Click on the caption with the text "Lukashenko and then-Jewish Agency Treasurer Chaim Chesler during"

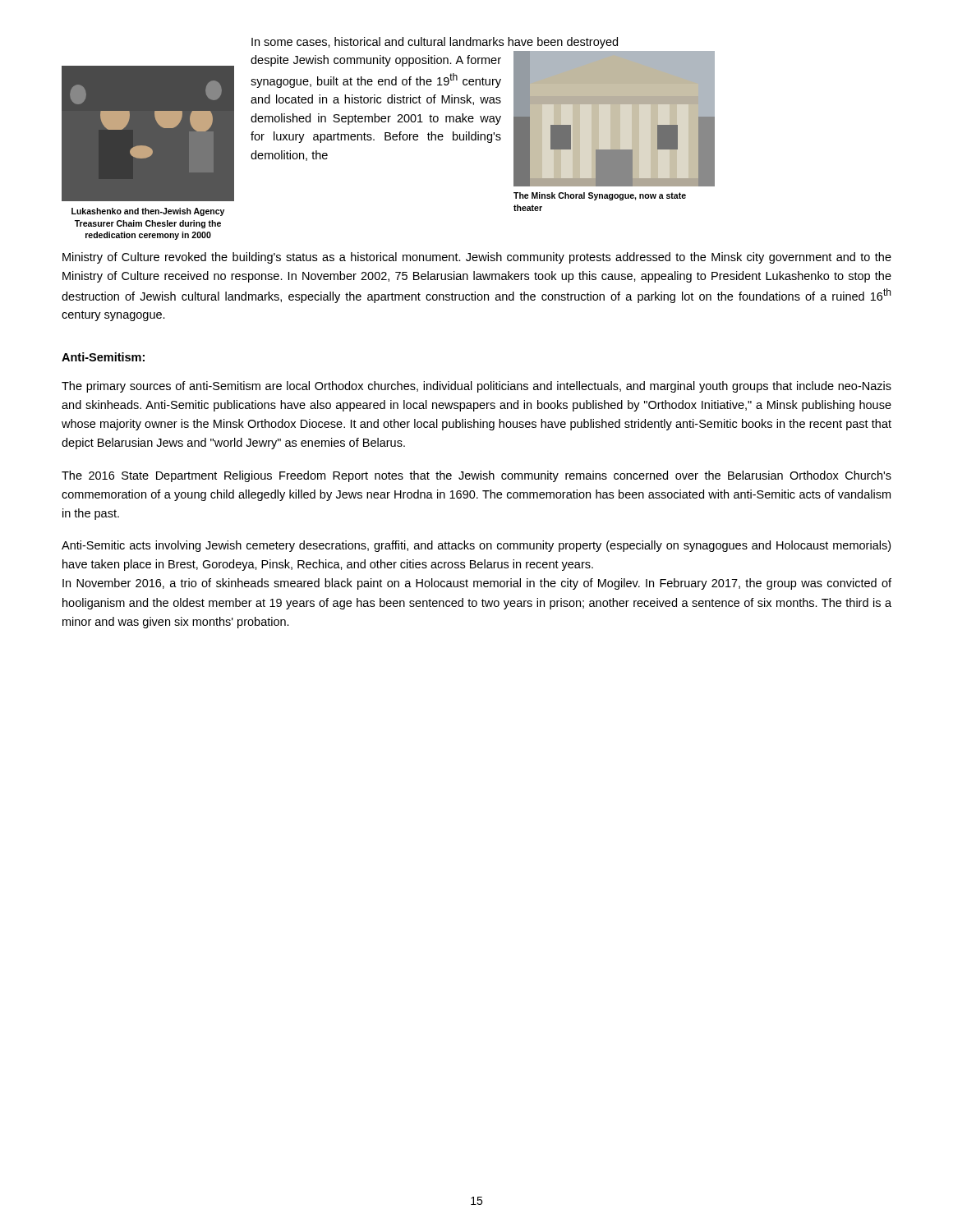pos(148,223)
